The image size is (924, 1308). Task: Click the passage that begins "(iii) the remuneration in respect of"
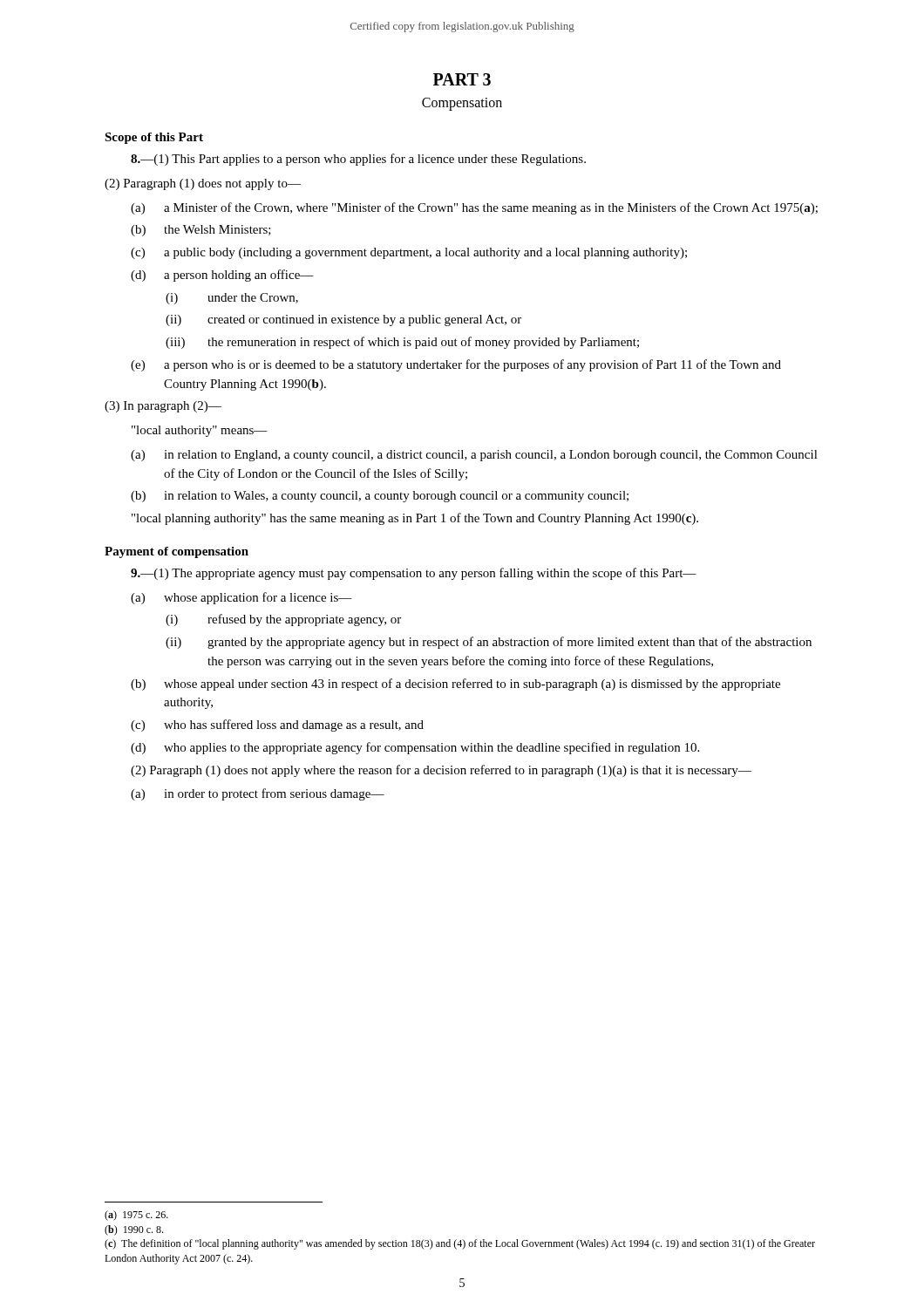488,343
